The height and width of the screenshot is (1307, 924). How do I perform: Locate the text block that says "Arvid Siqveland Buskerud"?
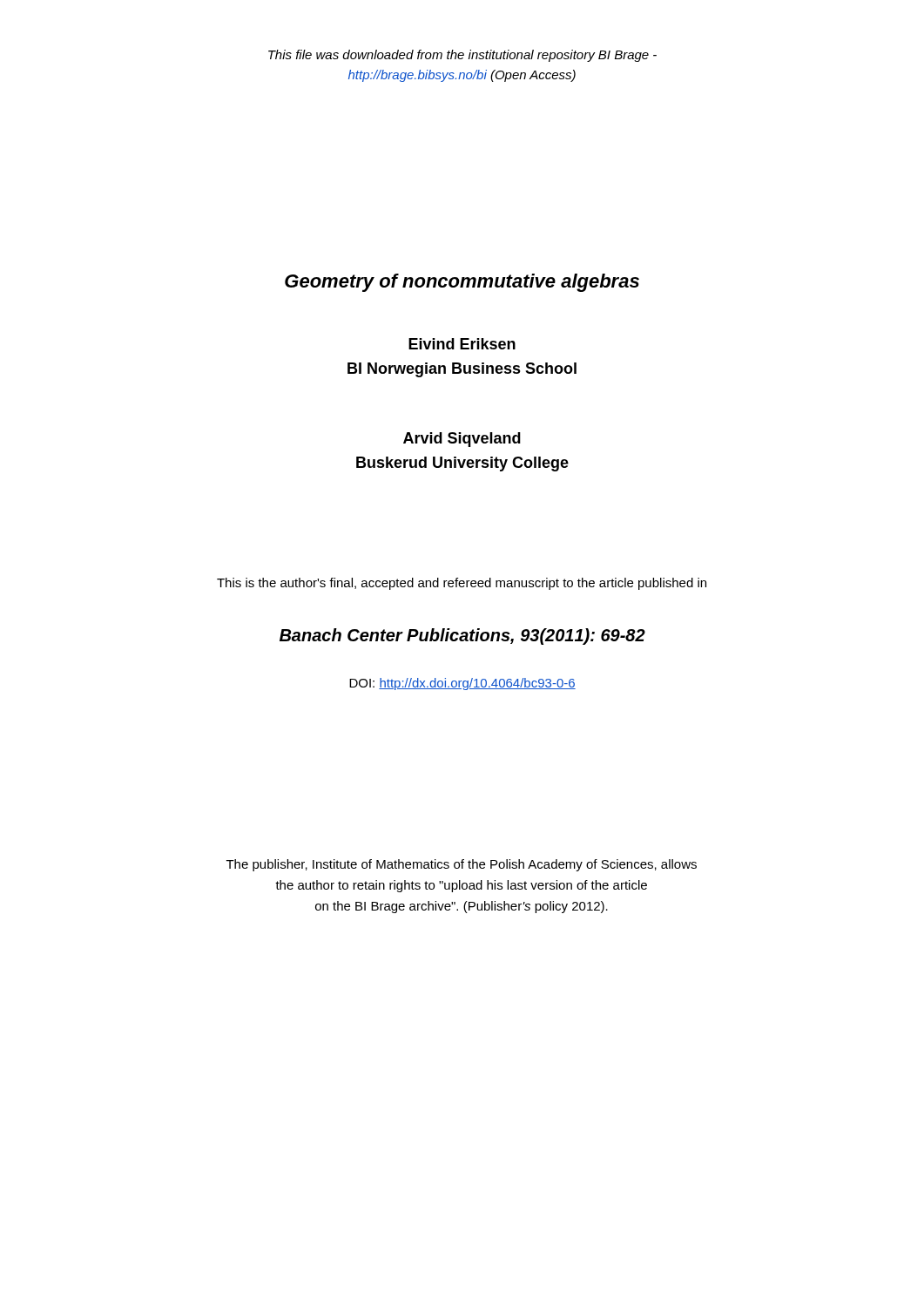pyautogui.click(x=462, y=450)
